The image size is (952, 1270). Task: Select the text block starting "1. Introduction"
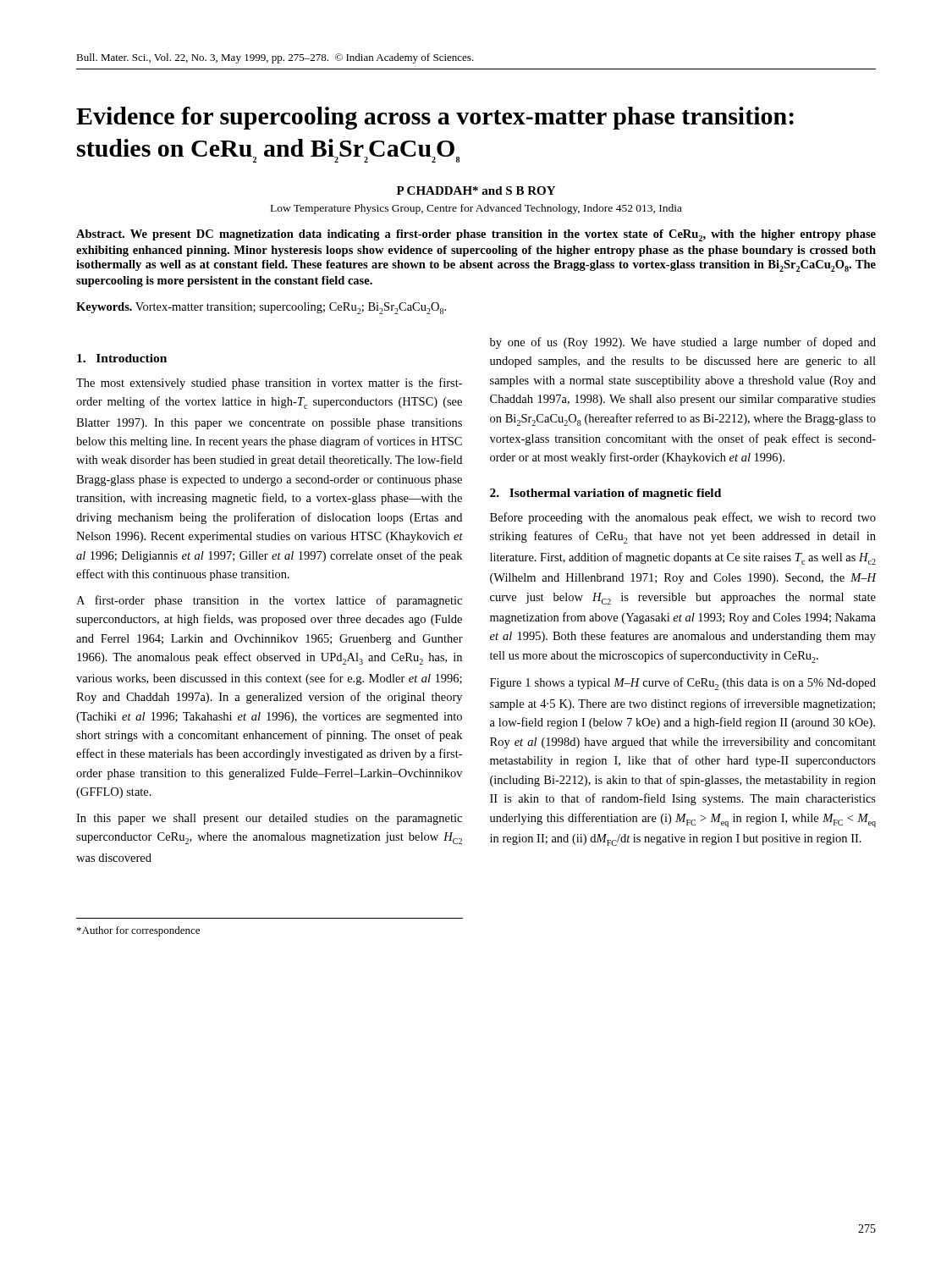[122, 357]
